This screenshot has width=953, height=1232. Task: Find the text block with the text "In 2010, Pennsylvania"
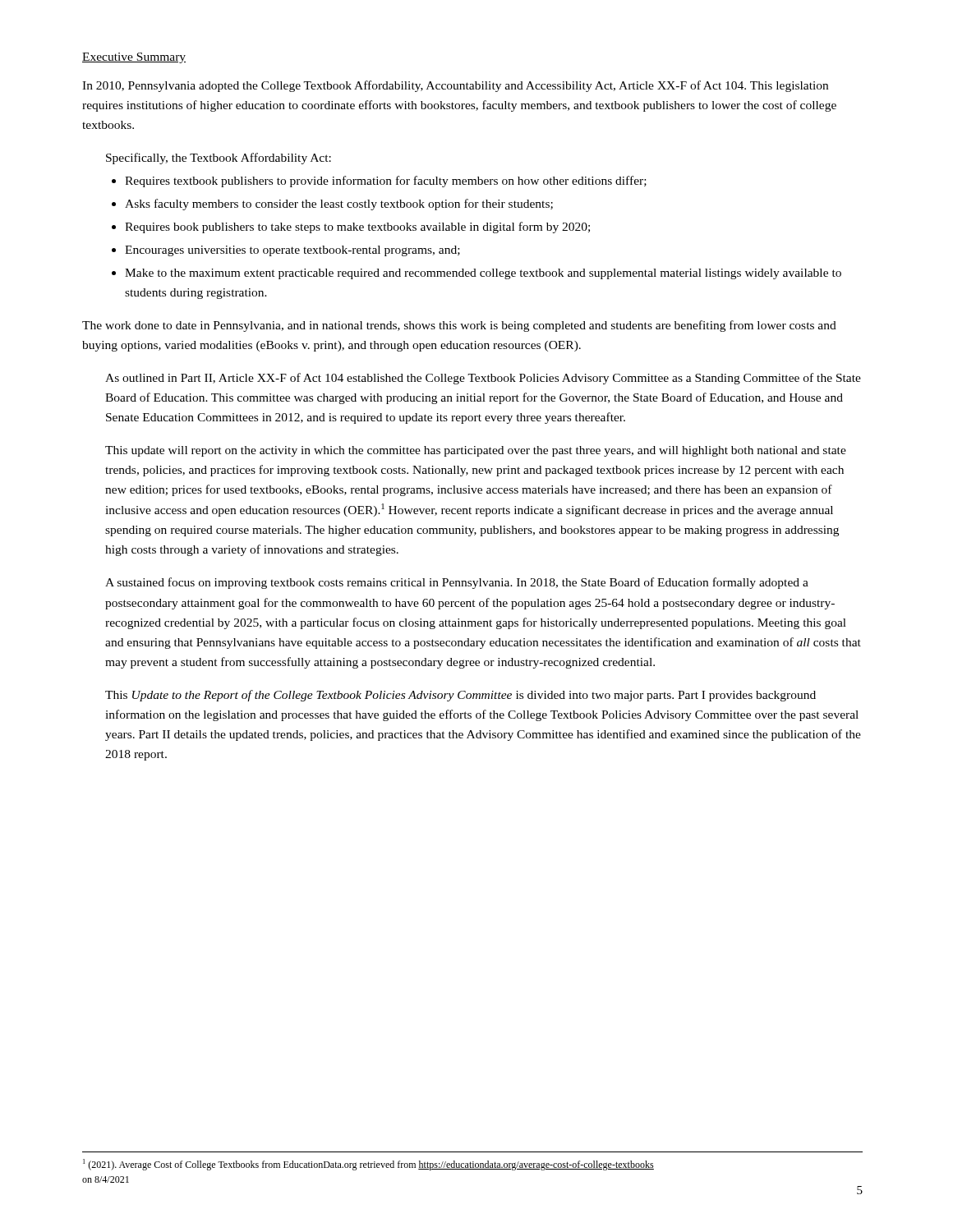click(x=459, y=105)
